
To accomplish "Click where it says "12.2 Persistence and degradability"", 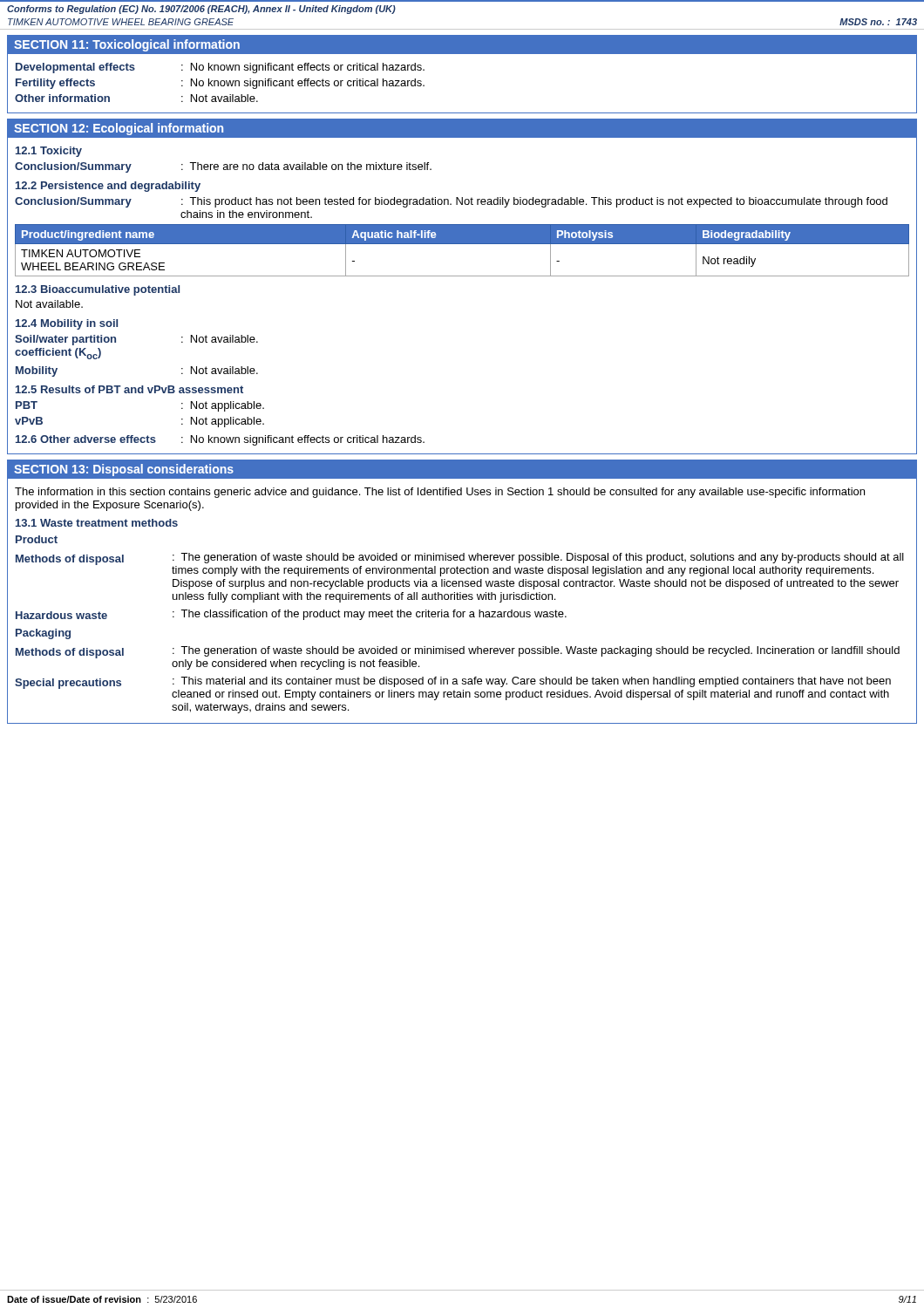I will (108, 185).
